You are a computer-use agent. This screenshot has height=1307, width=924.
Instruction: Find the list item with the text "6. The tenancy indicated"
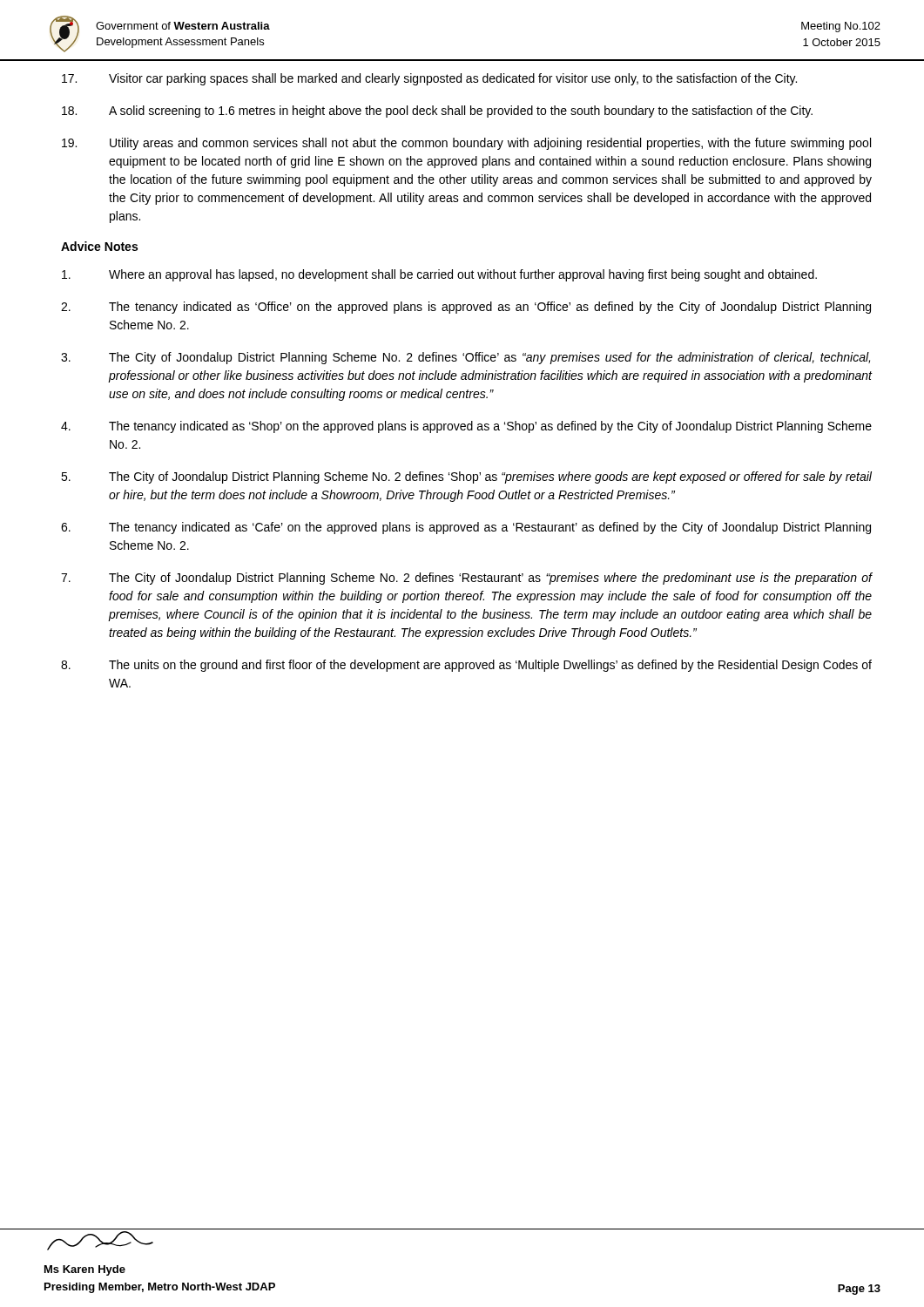point(466,537)
